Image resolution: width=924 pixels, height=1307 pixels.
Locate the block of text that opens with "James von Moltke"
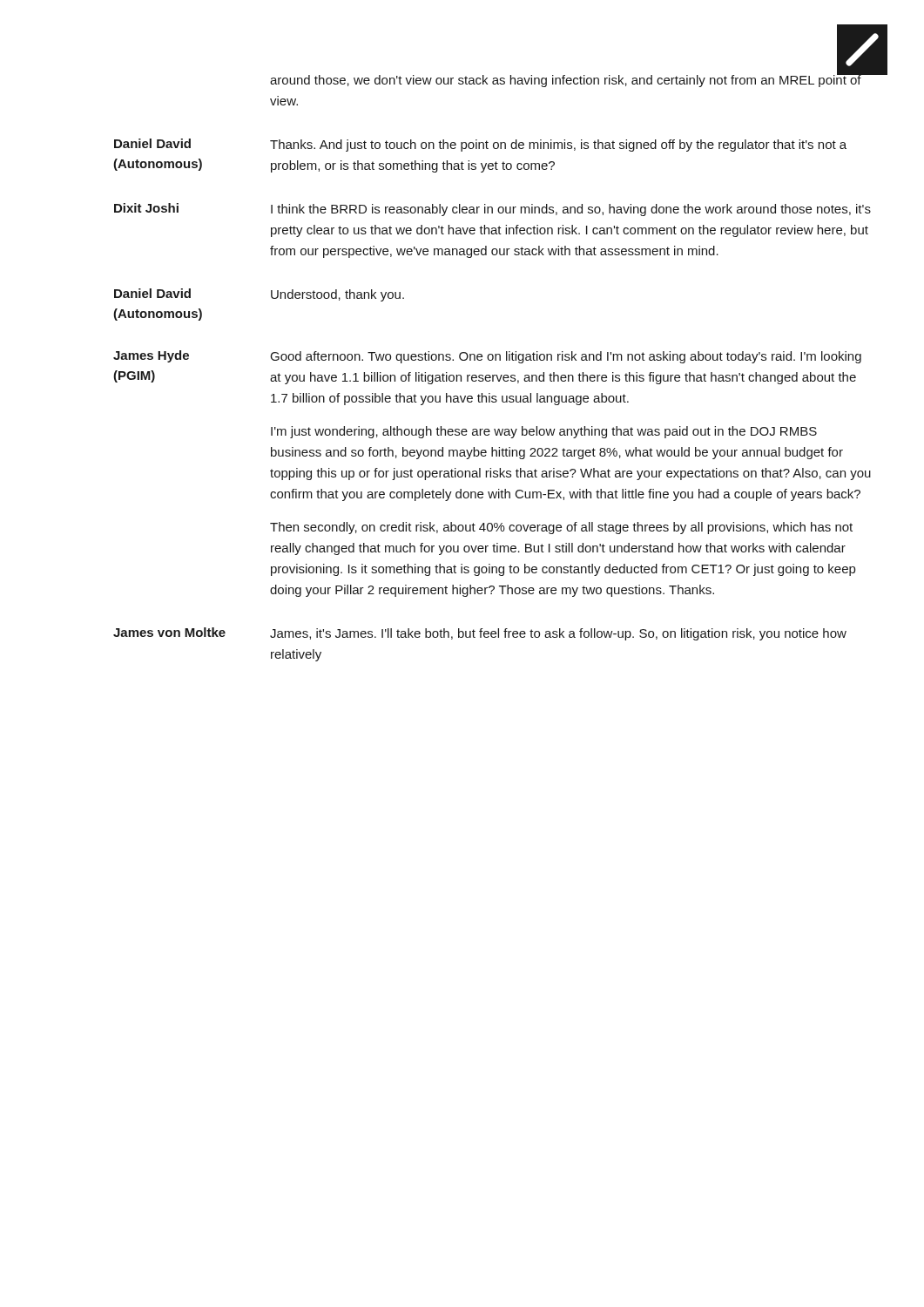[492, 644]
